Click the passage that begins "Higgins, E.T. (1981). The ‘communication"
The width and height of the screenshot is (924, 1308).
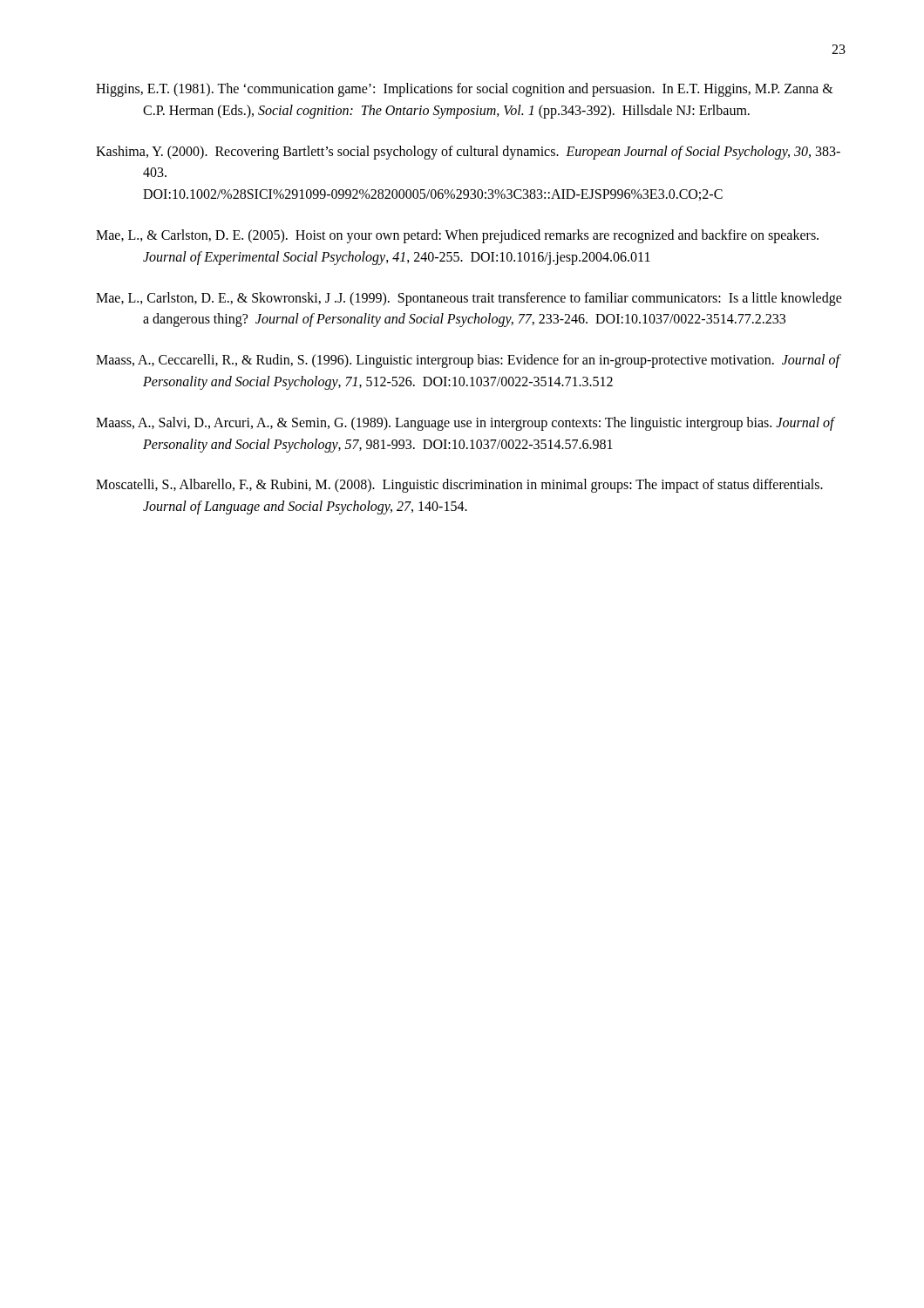pos(464,99)
